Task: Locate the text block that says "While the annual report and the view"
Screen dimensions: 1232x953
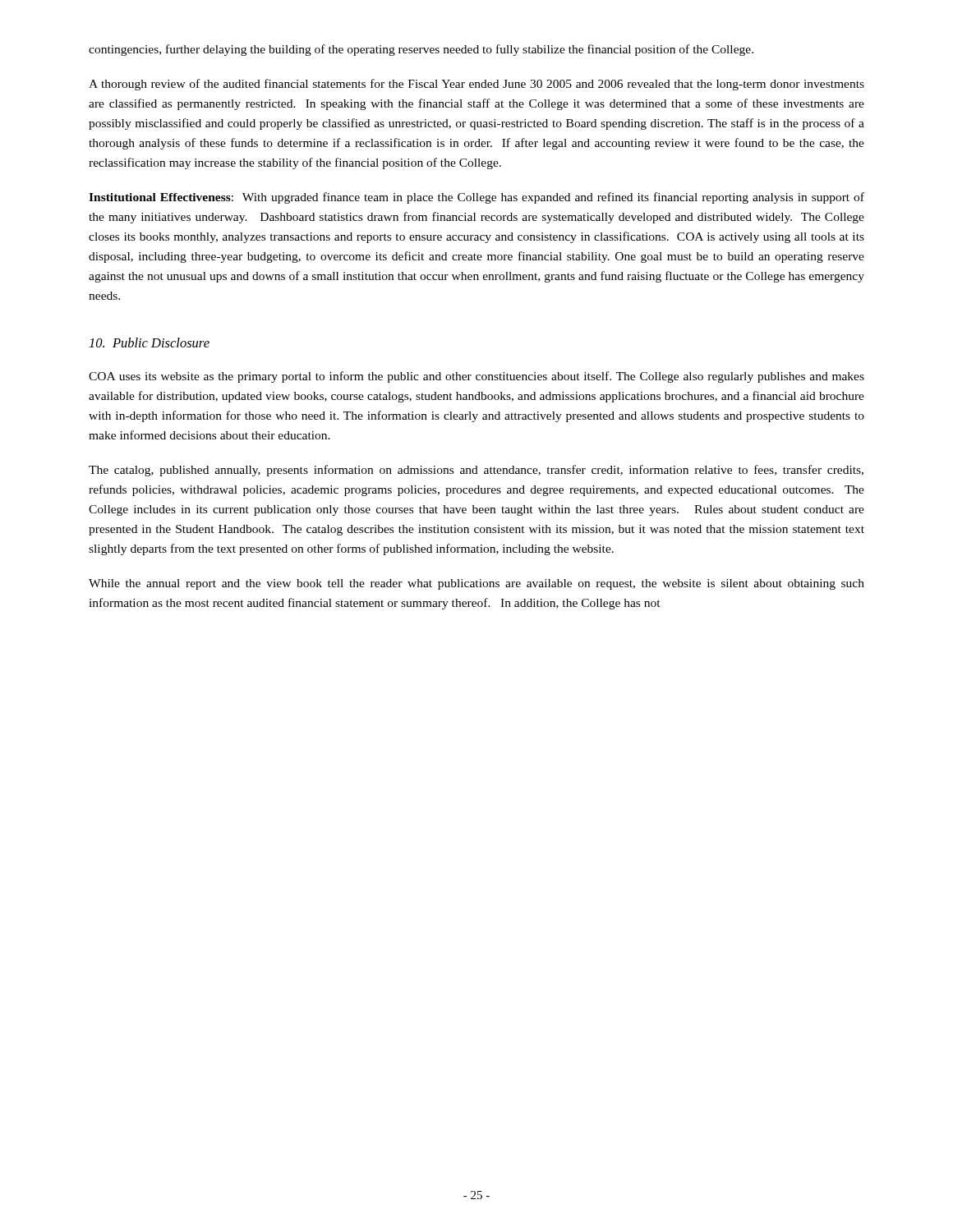Action: [x=476, y=593]
